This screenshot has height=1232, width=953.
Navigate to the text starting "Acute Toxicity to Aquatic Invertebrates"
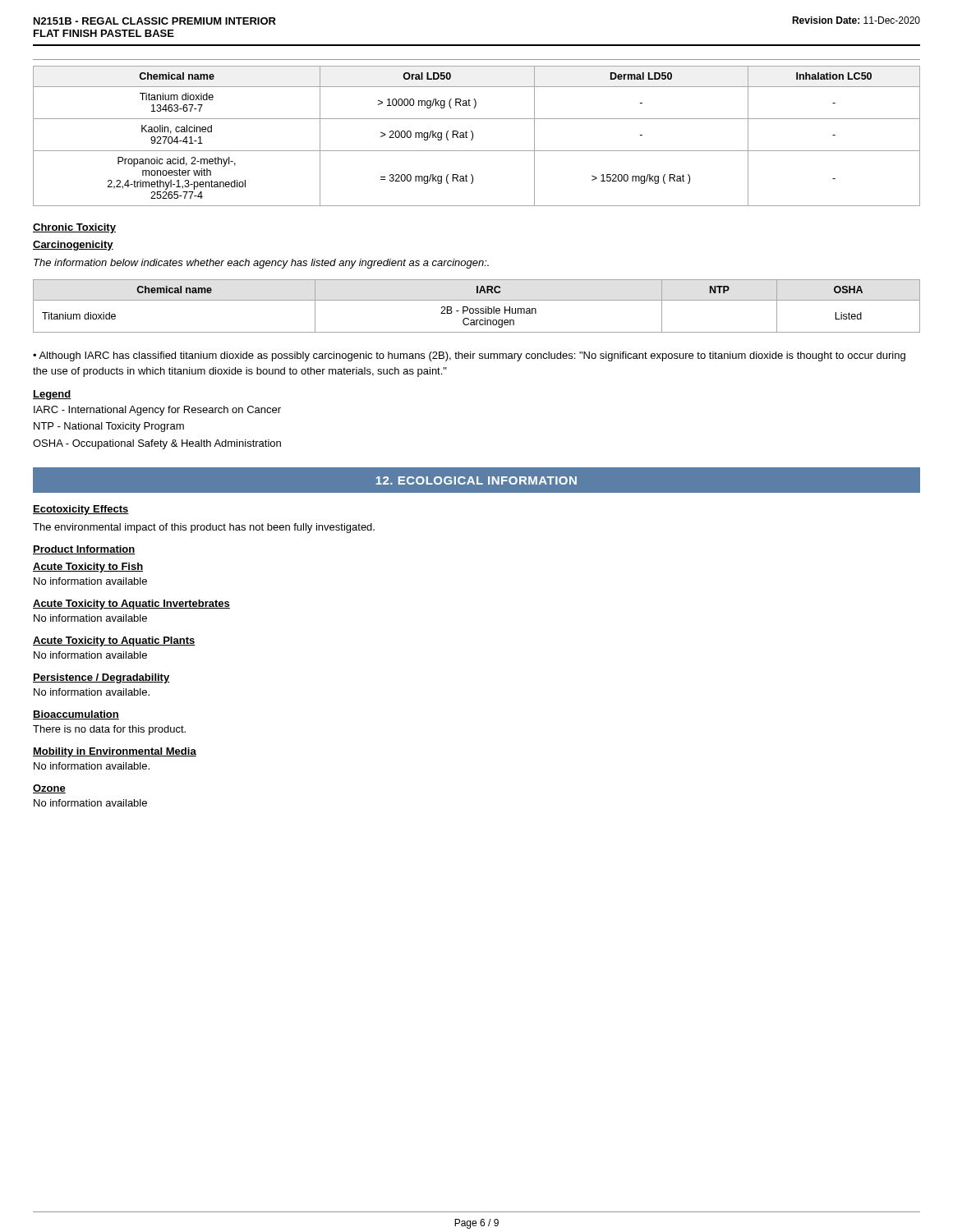click(x=131, y=604)
